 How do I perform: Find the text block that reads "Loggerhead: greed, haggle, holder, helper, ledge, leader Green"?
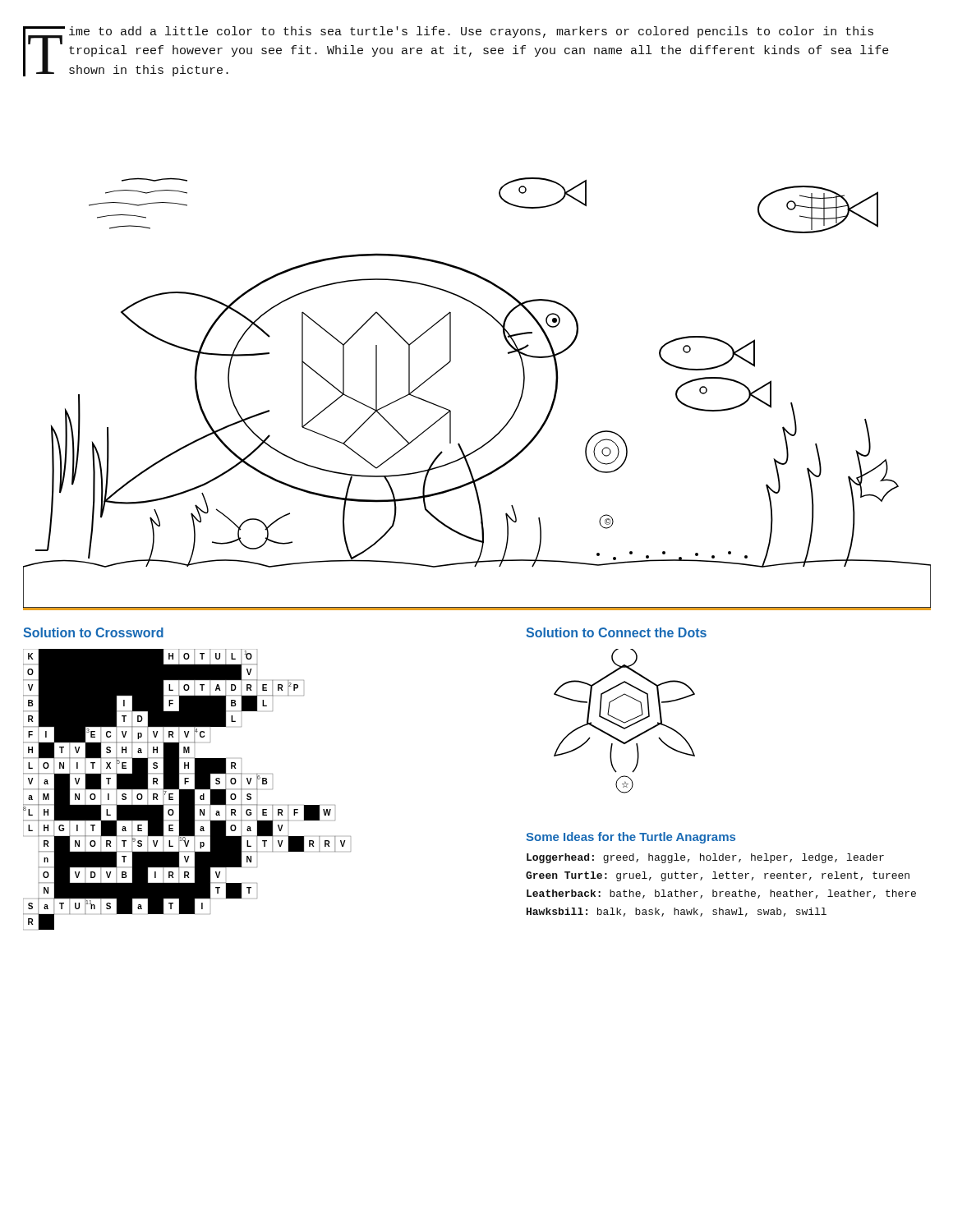pos(721,885)
